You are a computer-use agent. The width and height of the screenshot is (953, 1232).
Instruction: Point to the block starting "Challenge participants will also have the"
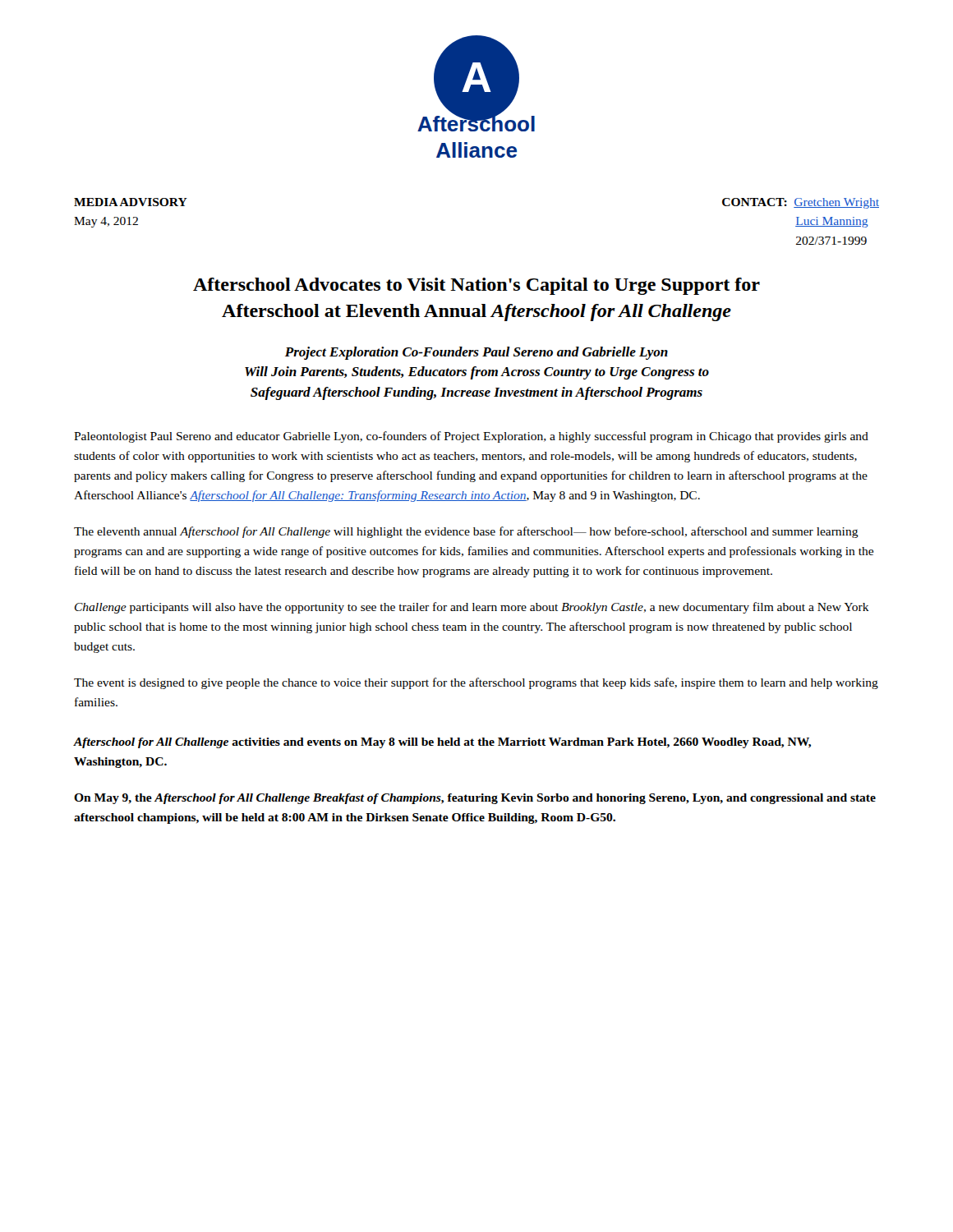click(x=471, y=626)
